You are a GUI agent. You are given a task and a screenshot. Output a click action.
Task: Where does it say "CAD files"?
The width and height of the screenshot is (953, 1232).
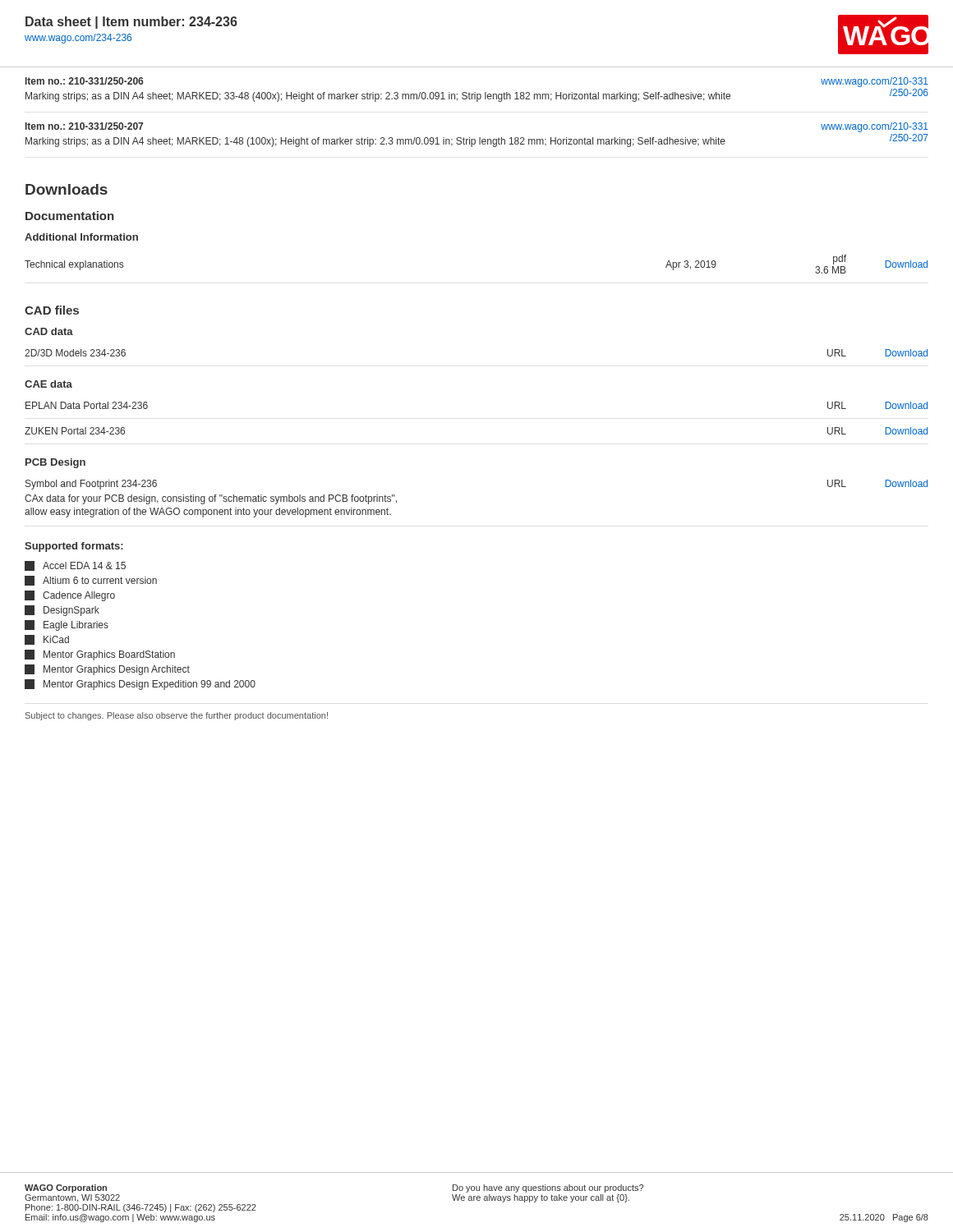click(x=52, y=310)
